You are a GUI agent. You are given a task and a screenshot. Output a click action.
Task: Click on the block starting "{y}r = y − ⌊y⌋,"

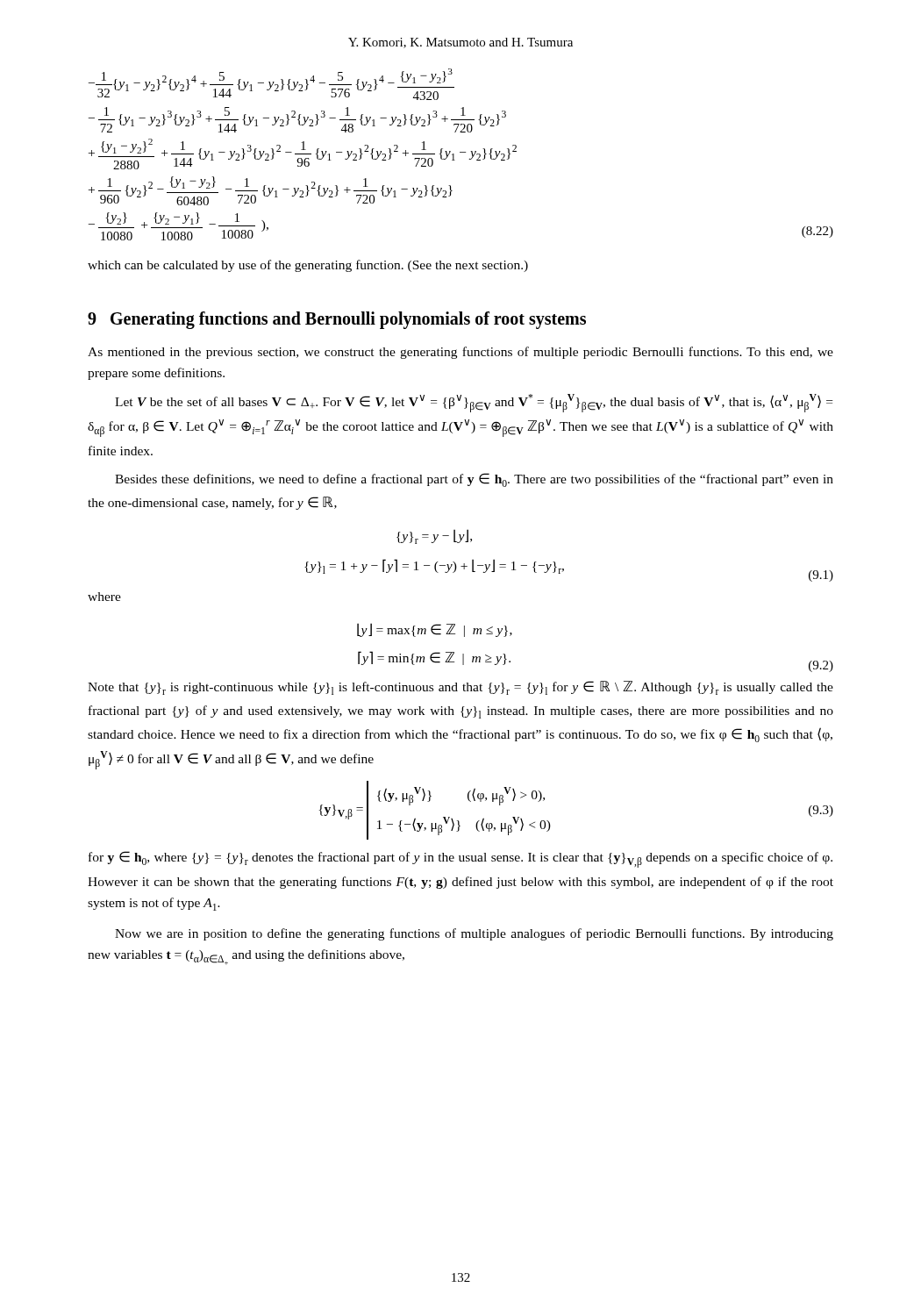click(460, 552)
